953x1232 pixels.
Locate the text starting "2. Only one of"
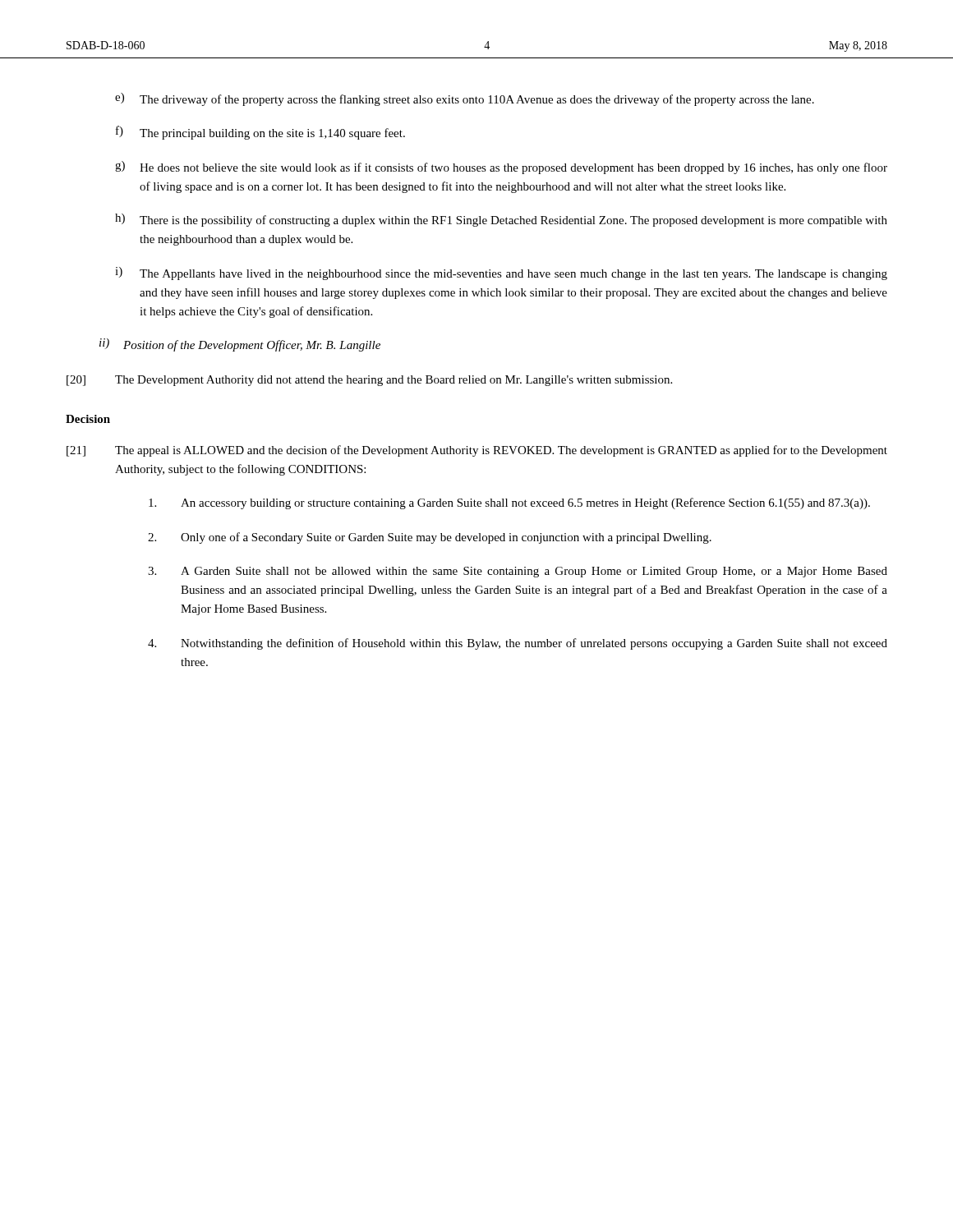click(x=518, y=537)
